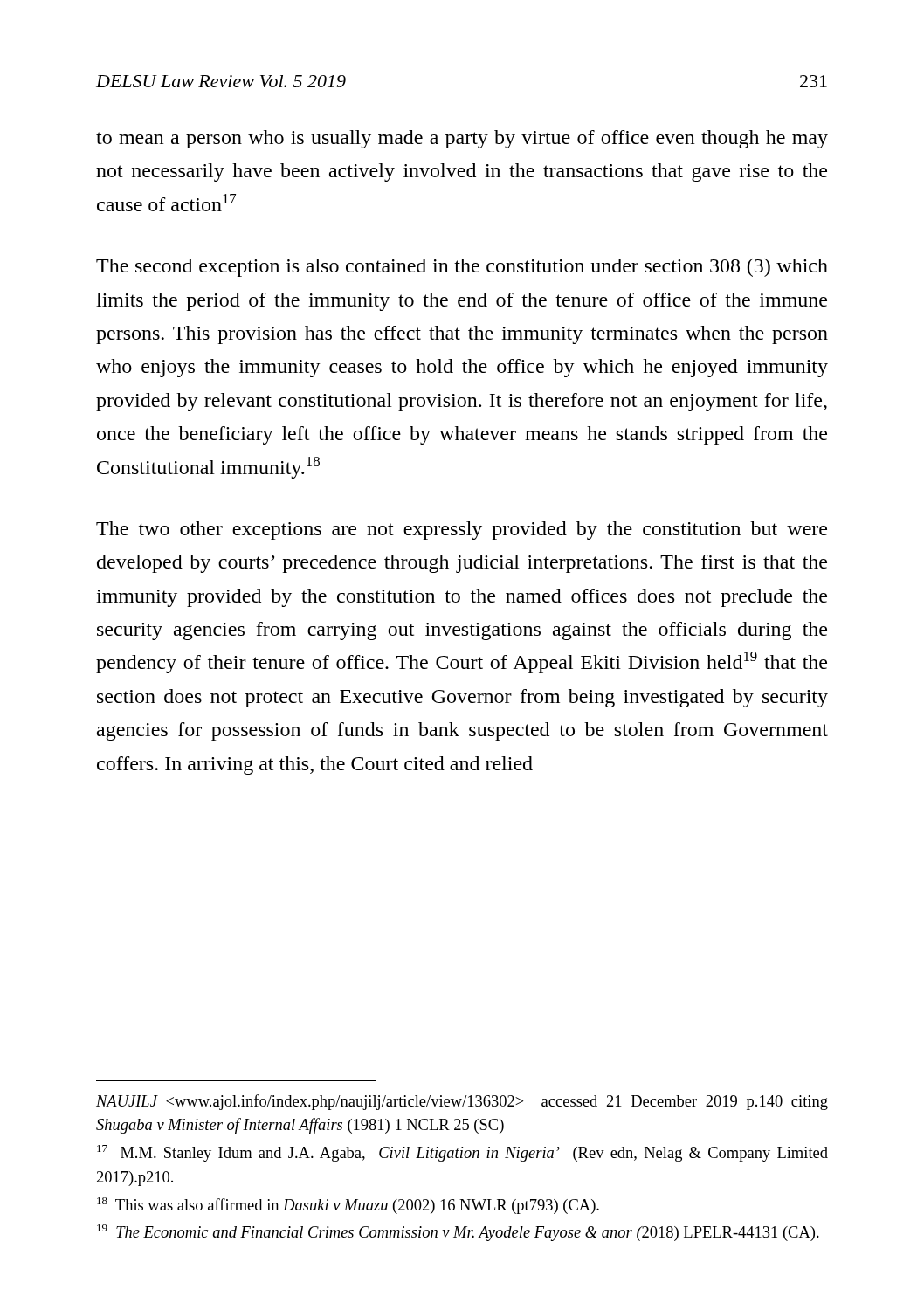Select the text block containing "The two other exceptions are not"
The height and width of the screenshot is (1310, 924).
tap(462, 646)
